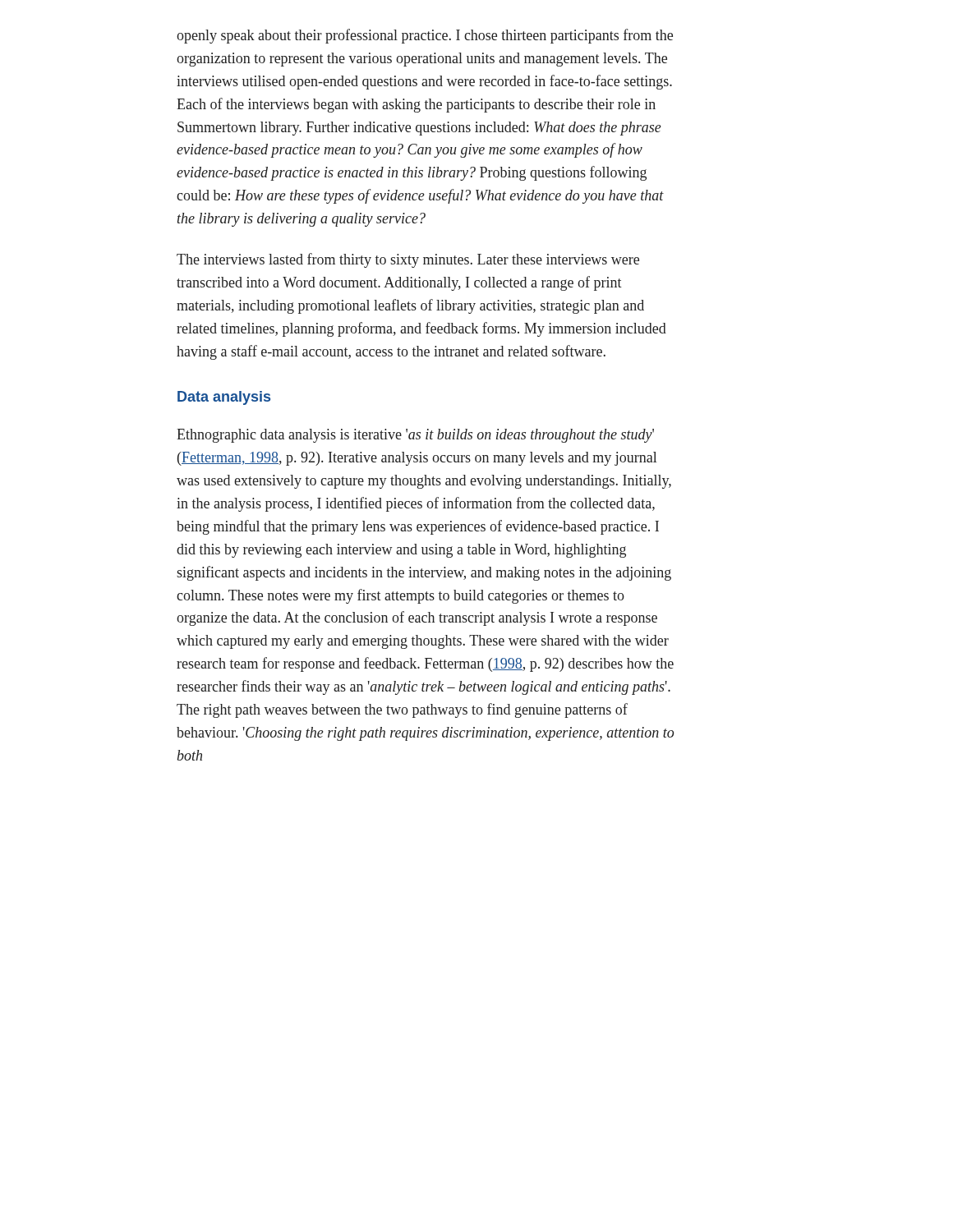Find the section header that says "Data analysis"
953x1232 pixels.
(224, 397)
